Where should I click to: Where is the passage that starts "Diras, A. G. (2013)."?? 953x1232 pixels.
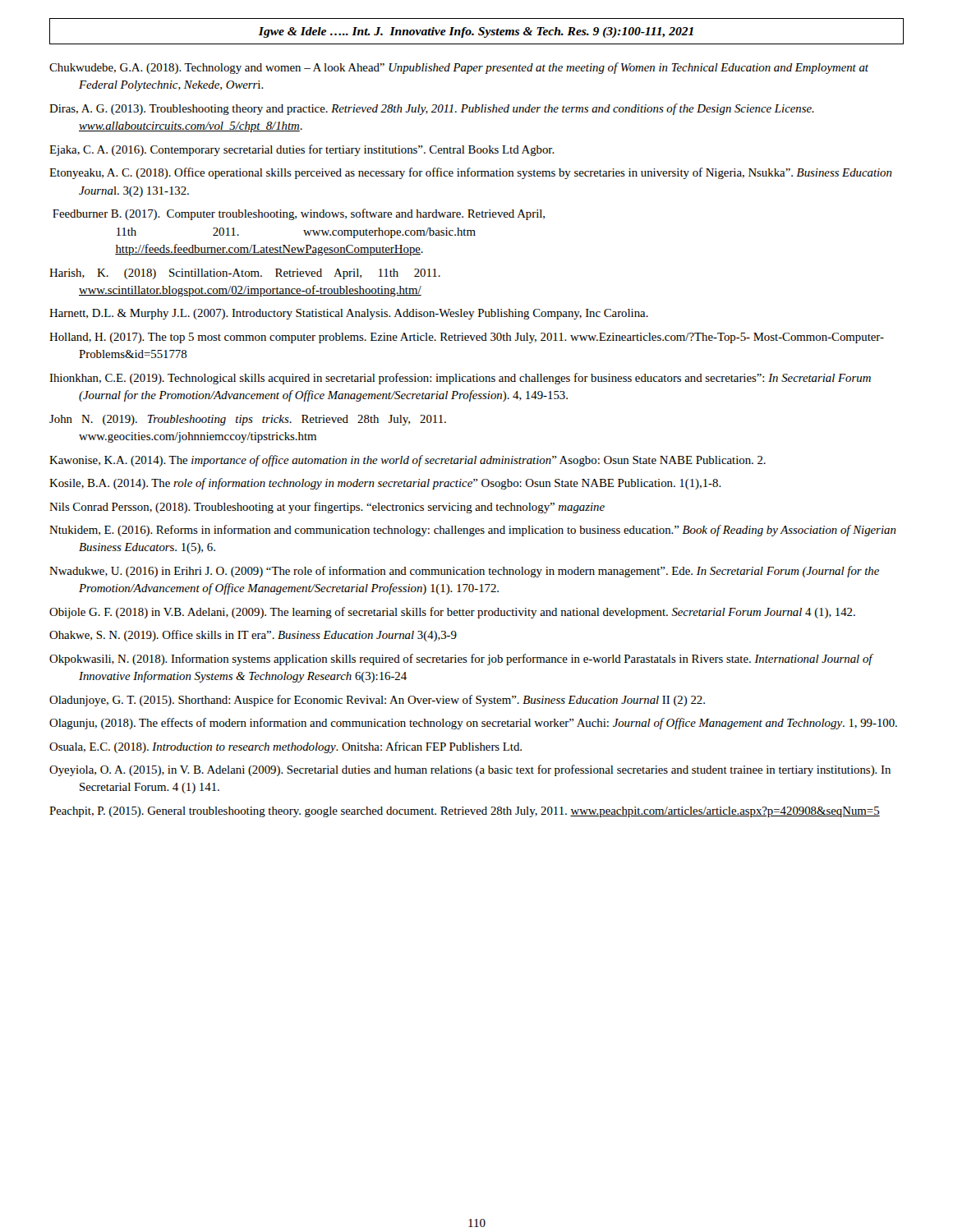pyautogui.click(x=432, y=117)
